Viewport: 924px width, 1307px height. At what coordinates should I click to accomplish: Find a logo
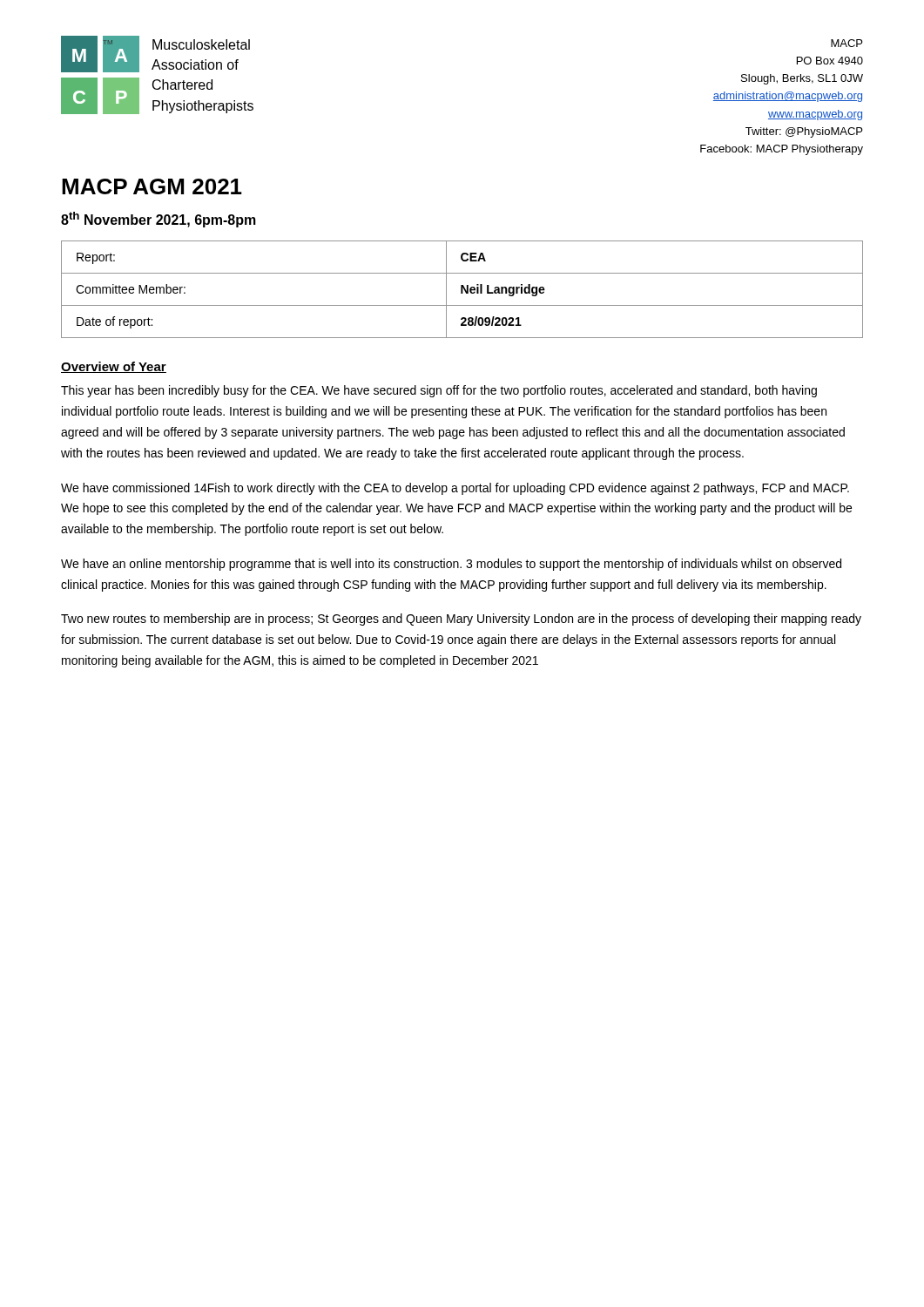coord(157,75)
